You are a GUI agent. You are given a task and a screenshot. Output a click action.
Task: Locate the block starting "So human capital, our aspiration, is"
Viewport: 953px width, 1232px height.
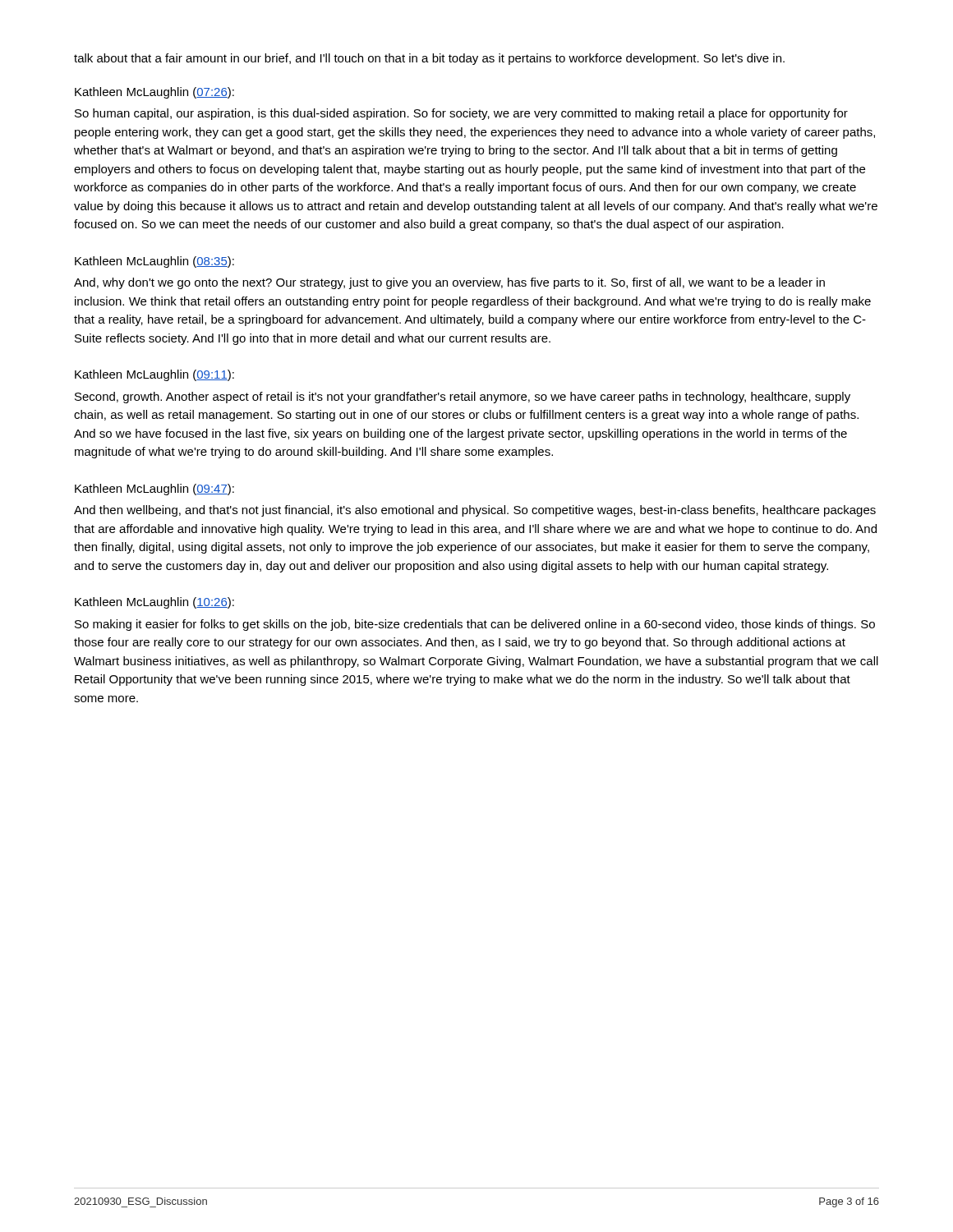(476, 169)
